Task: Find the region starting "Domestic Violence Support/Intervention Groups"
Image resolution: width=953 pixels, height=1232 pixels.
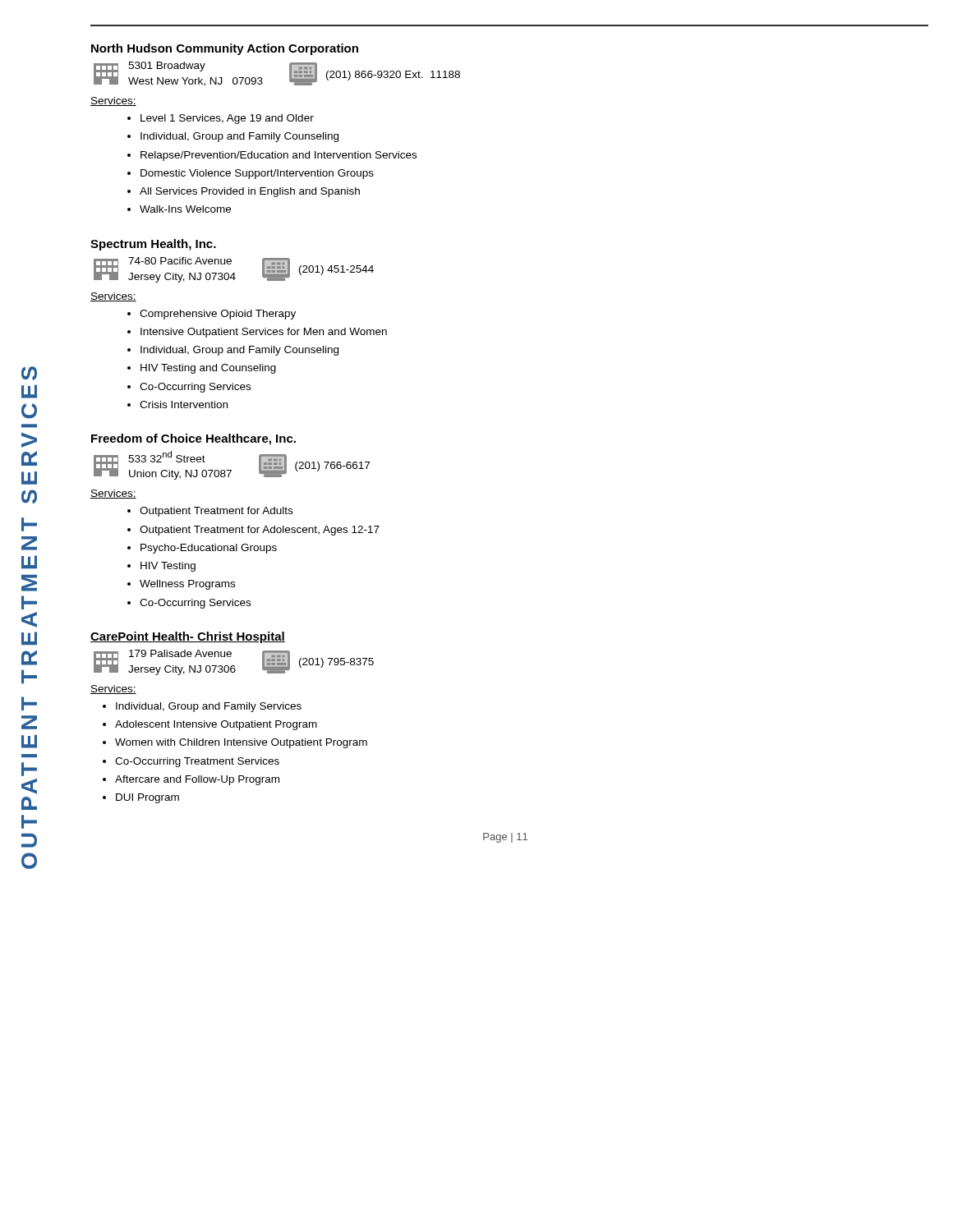Action: tap(257, 173)
